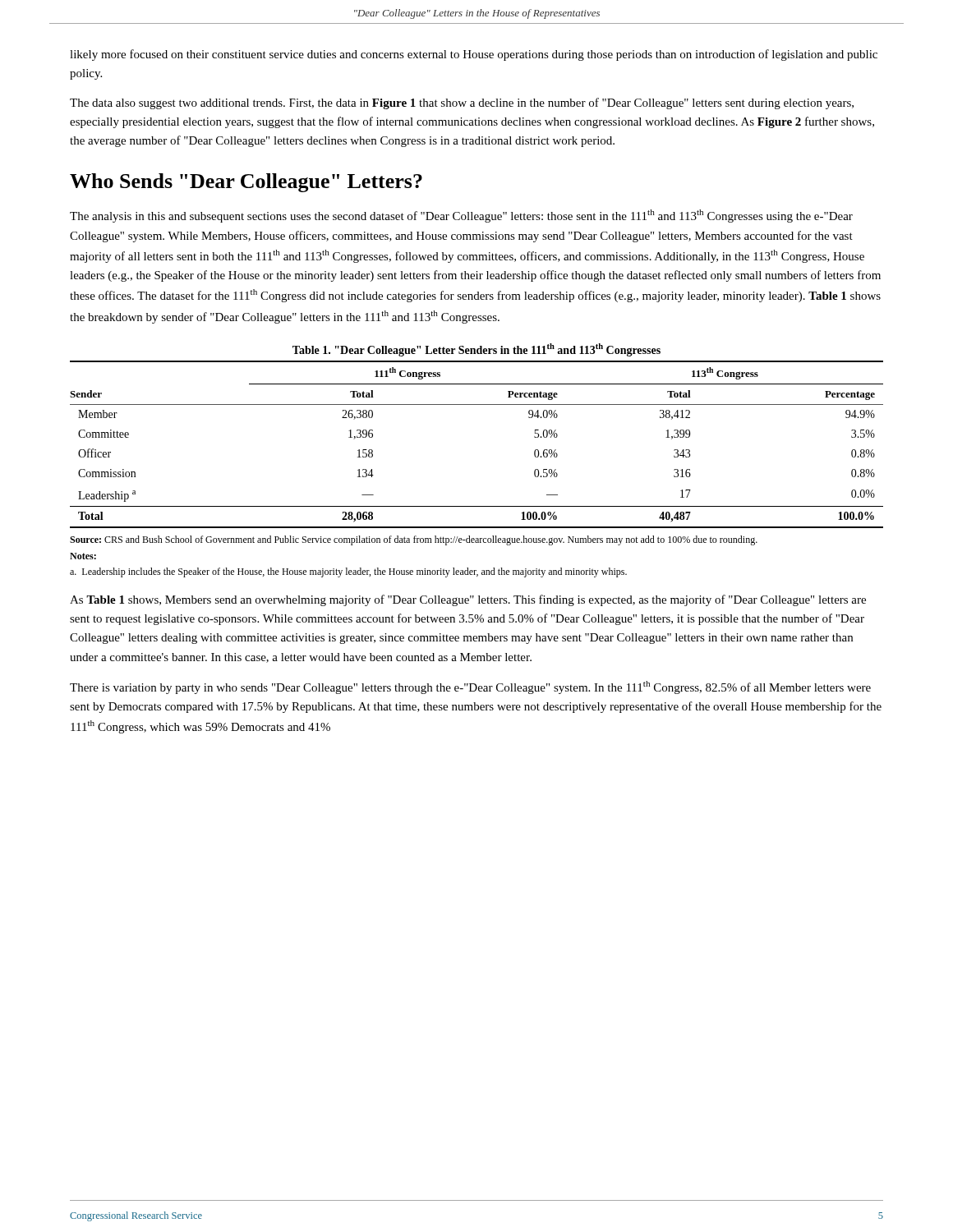Select the text block that says "The data also suggest two additional trends. First,"
The height and width of the screenshot is (1232, 953).
pyautogui.click(x=472, y=121)
